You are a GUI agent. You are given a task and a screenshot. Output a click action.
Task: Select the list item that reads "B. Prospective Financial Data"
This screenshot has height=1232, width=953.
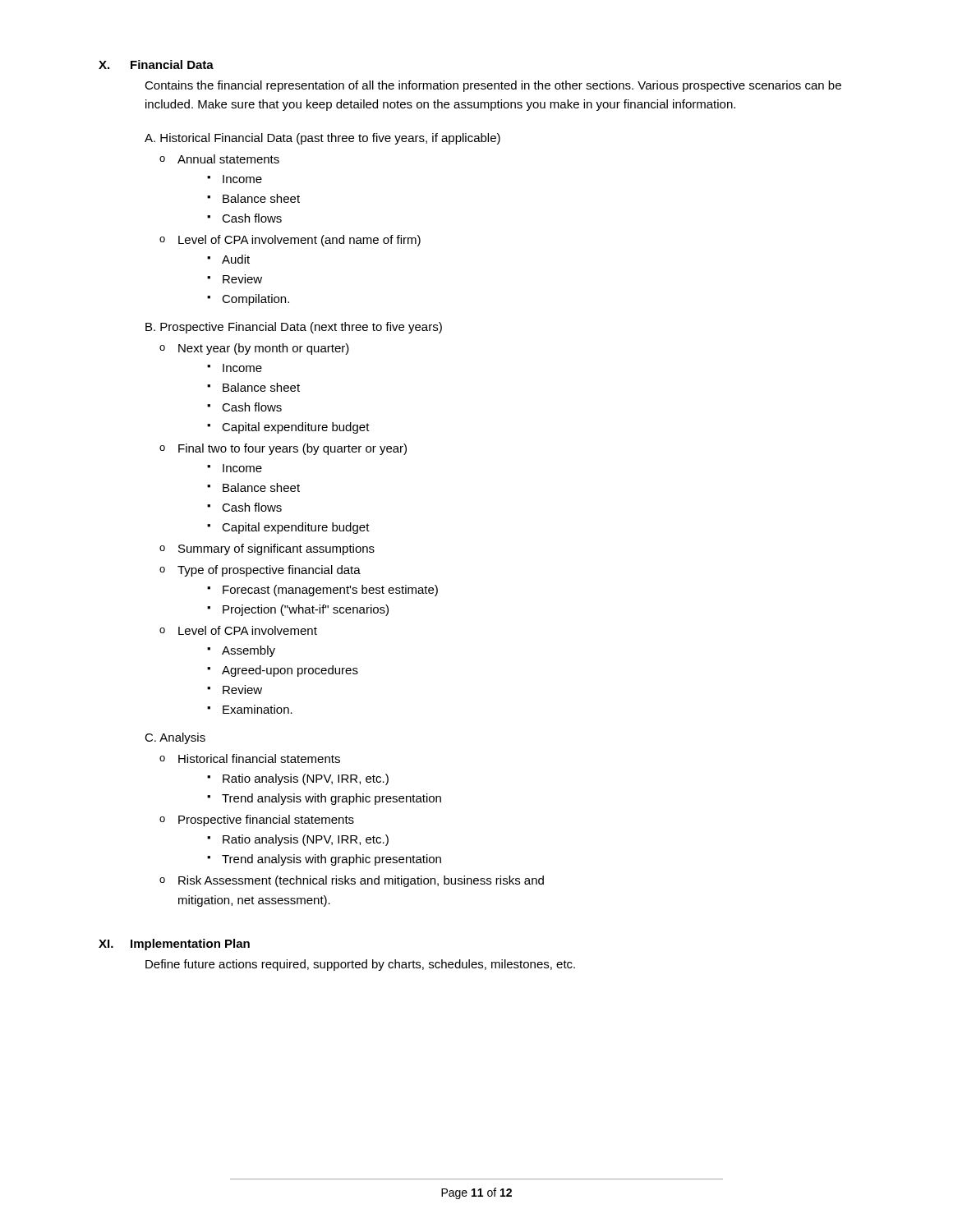(x=294, y=326)
